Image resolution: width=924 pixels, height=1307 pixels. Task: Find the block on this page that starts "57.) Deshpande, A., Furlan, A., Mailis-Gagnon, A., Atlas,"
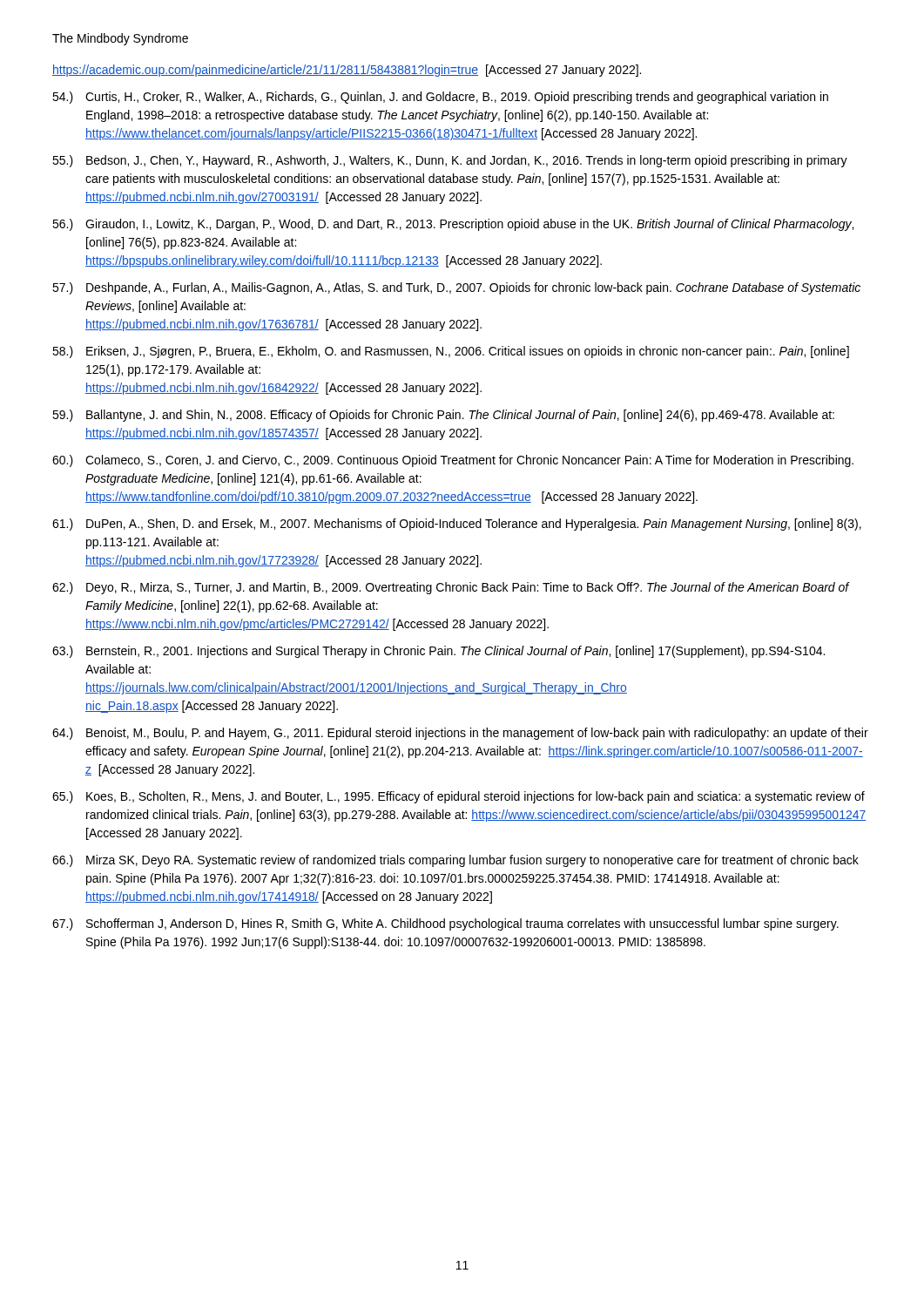point(456,288)
